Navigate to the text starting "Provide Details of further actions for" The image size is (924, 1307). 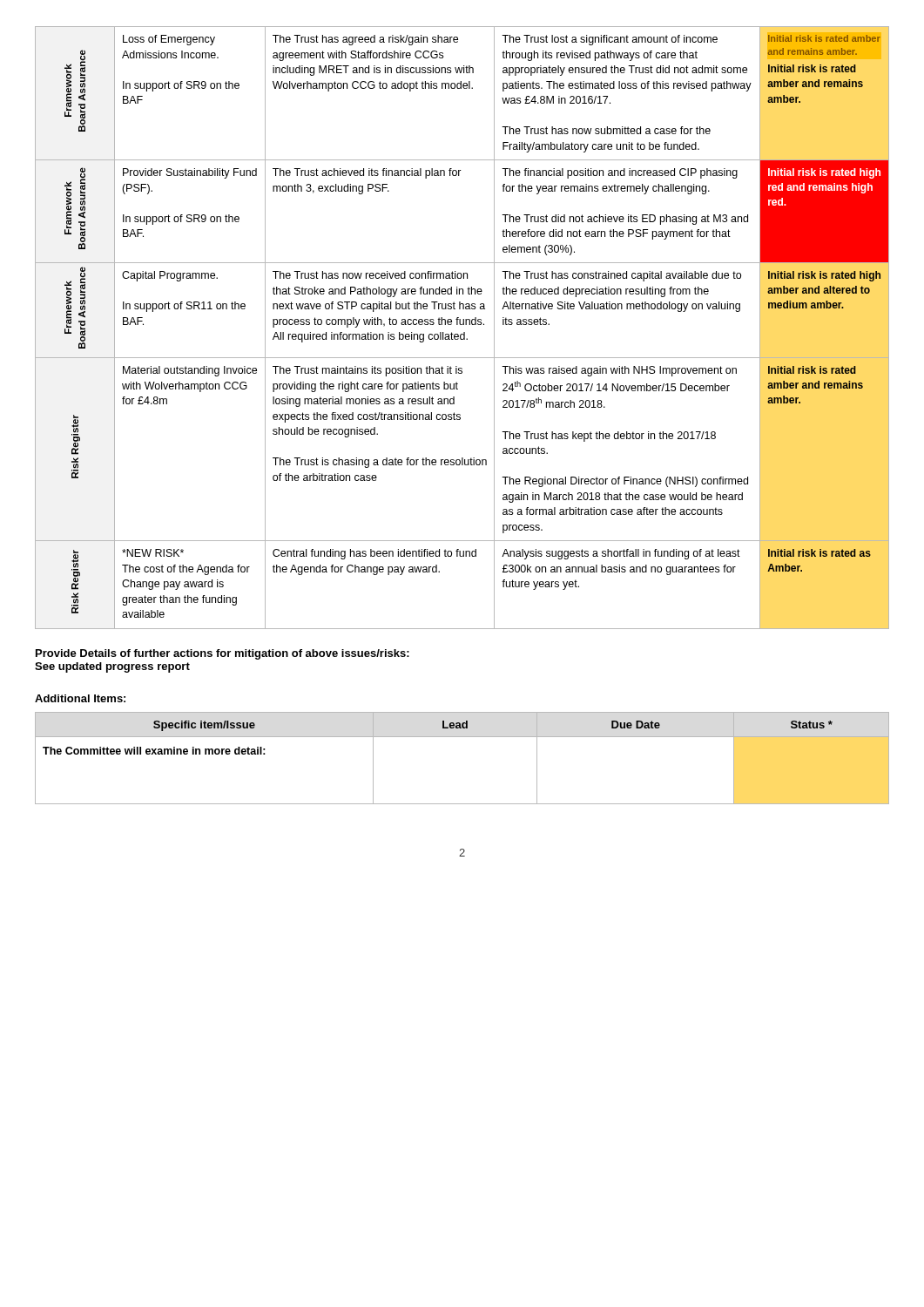[x=222, y=653]
